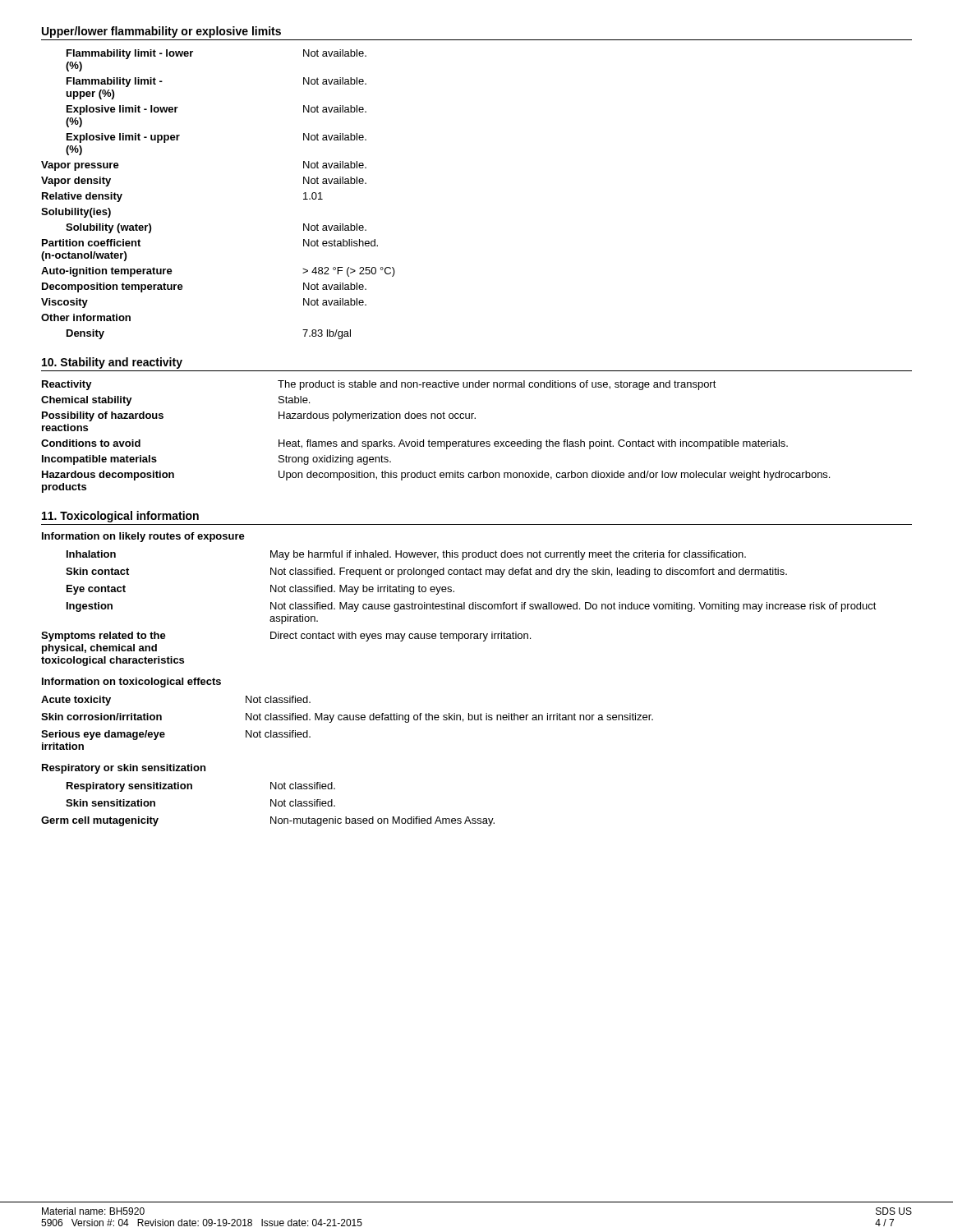
Task: Locate the table with the text "Acute toxicity"
Action: click(x=476, y=723)
